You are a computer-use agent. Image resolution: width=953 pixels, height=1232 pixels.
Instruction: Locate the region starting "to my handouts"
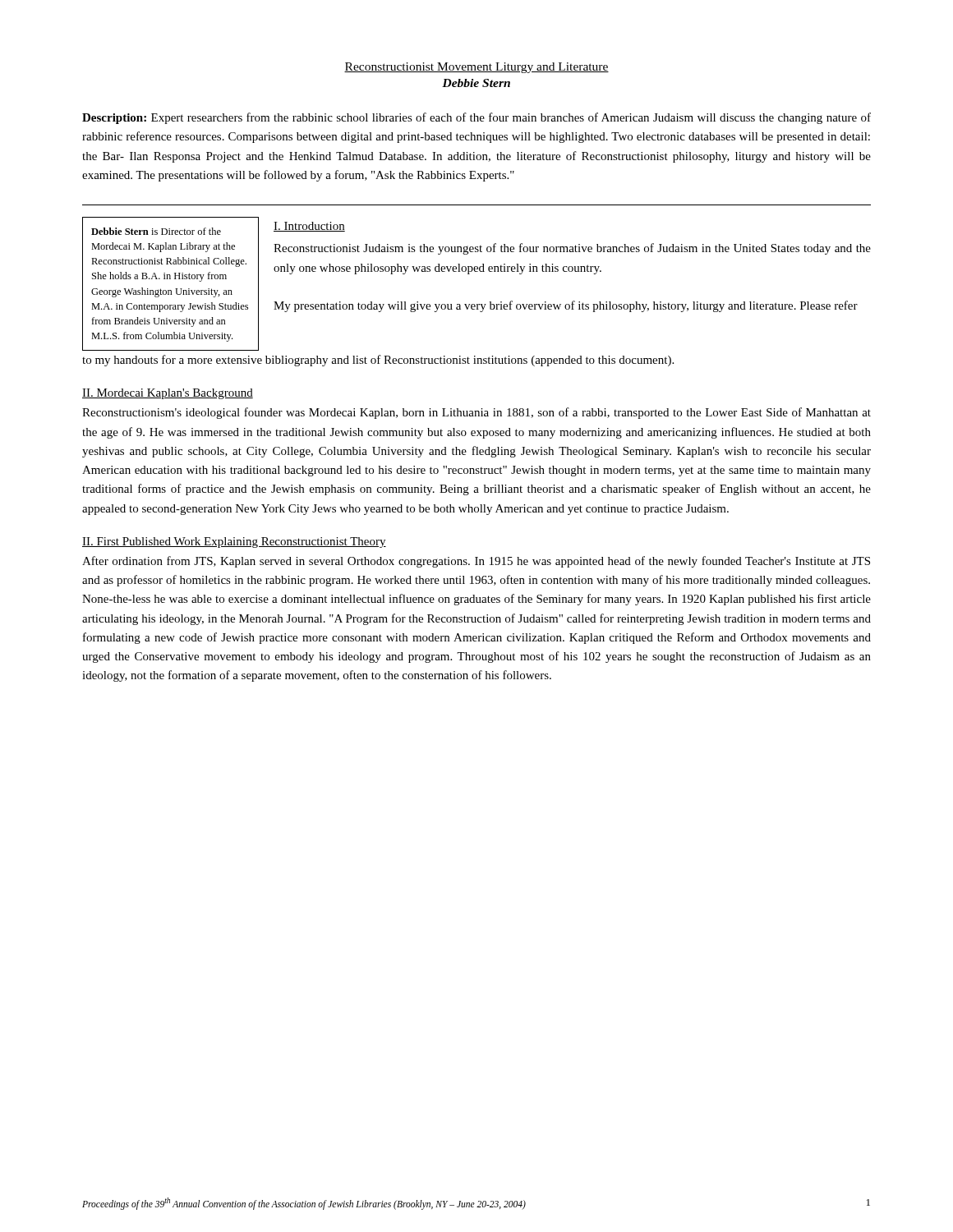click(x=378, y=360)
